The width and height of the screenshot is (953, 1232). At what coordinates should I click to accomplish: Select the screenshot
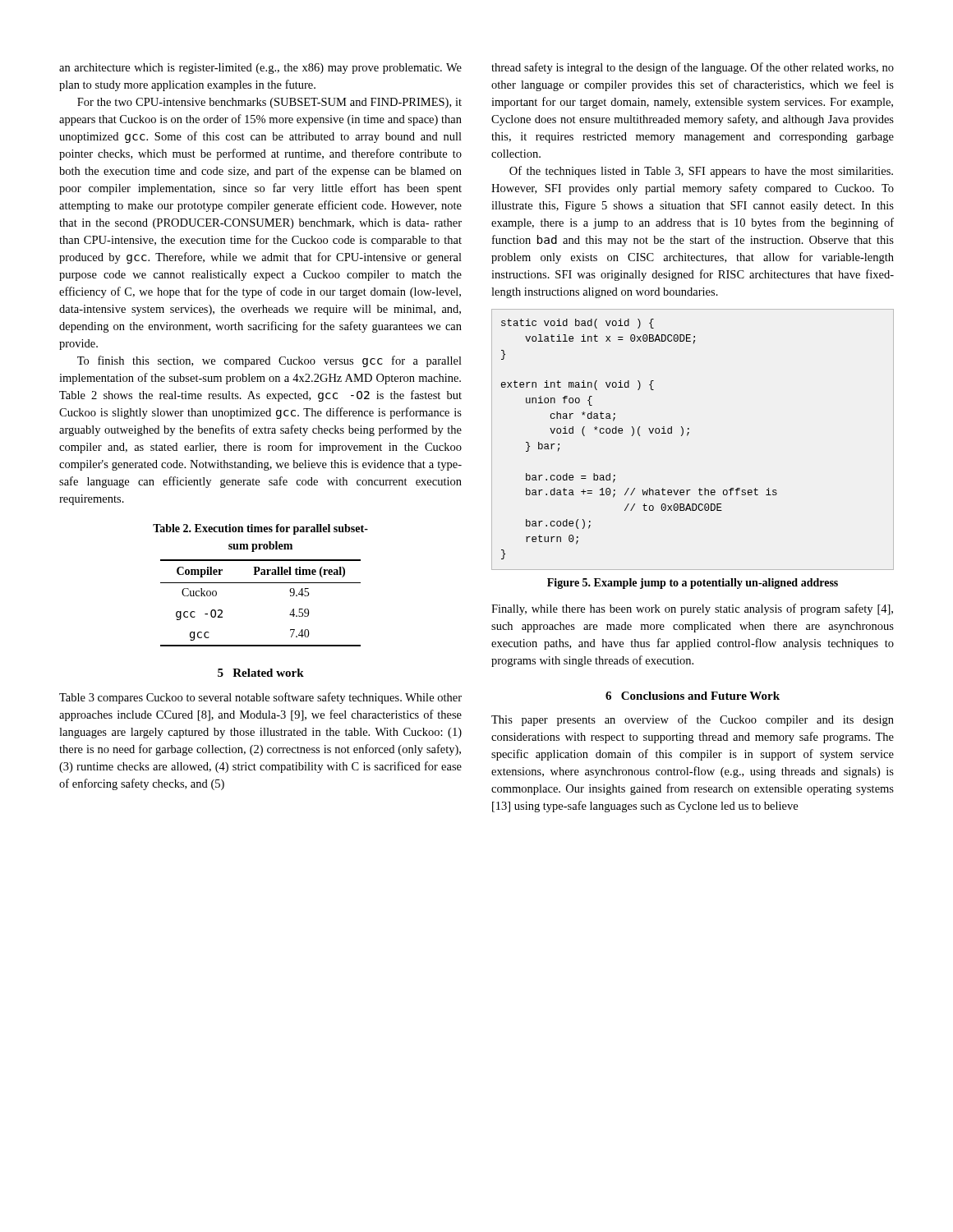(693, 440)
